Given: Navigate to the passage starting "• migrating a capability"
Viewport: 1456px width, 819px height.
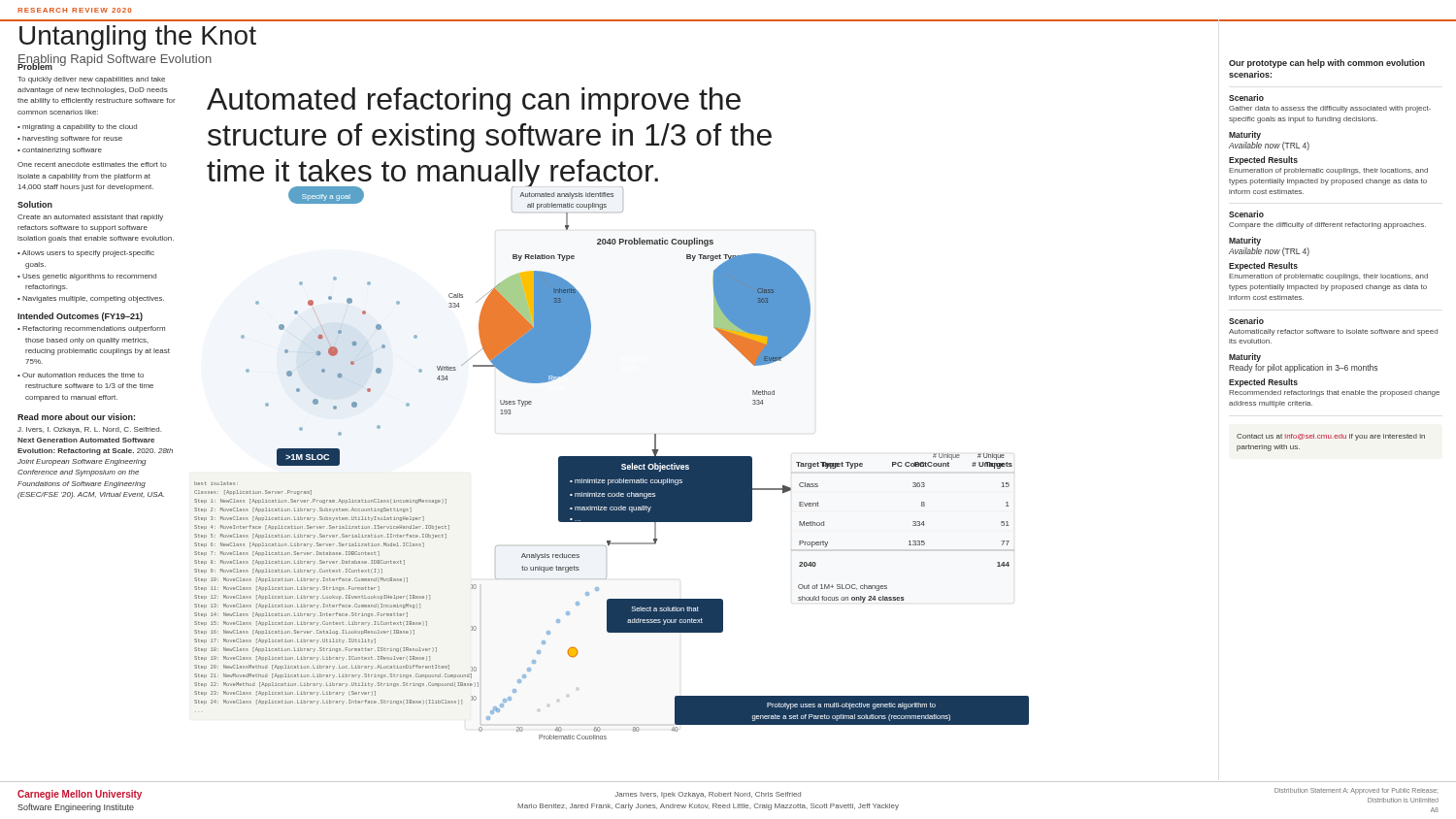Looking at the screenshot, I should [78, 126].
